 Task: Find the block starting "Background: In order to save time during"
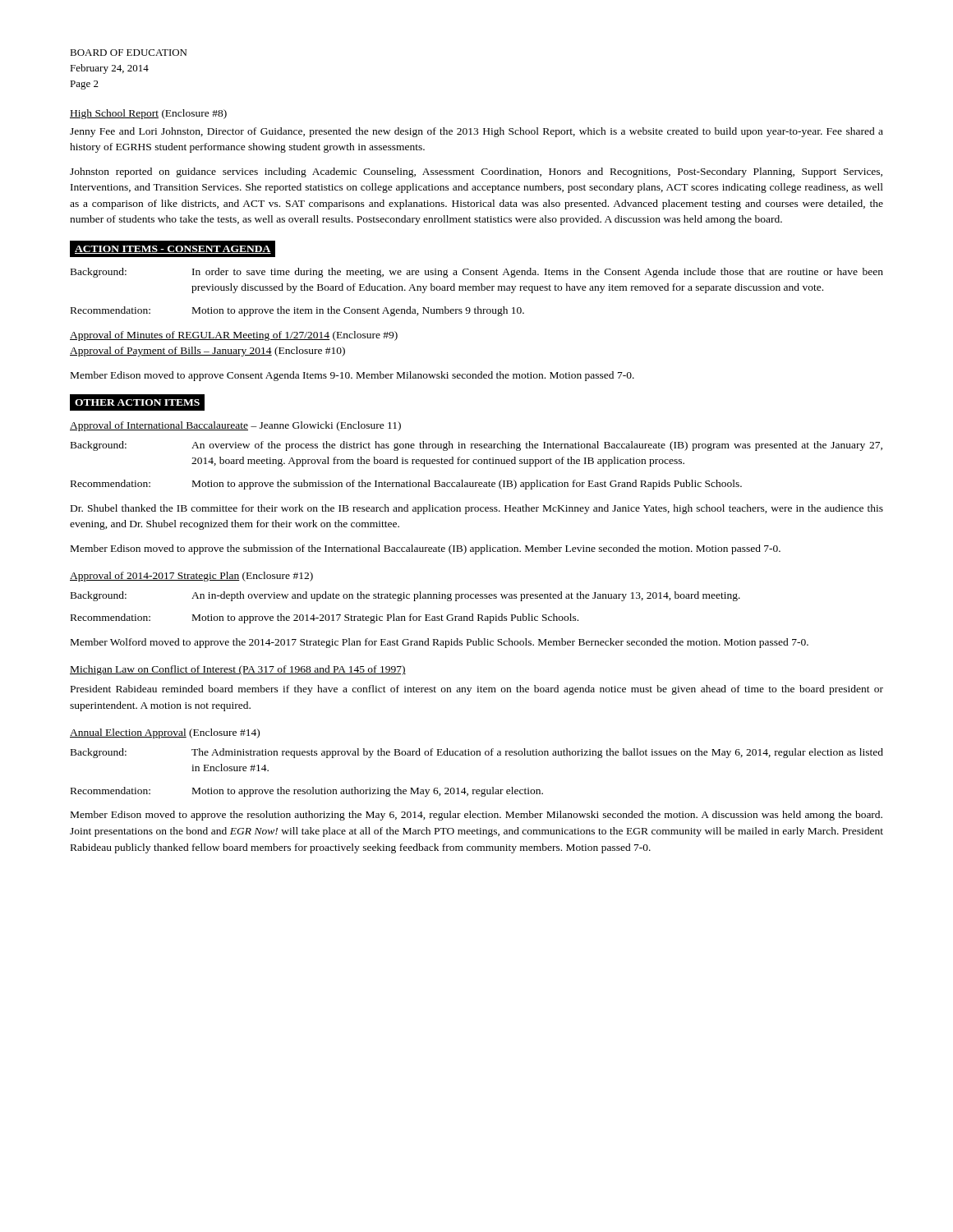tap(476, 280)
